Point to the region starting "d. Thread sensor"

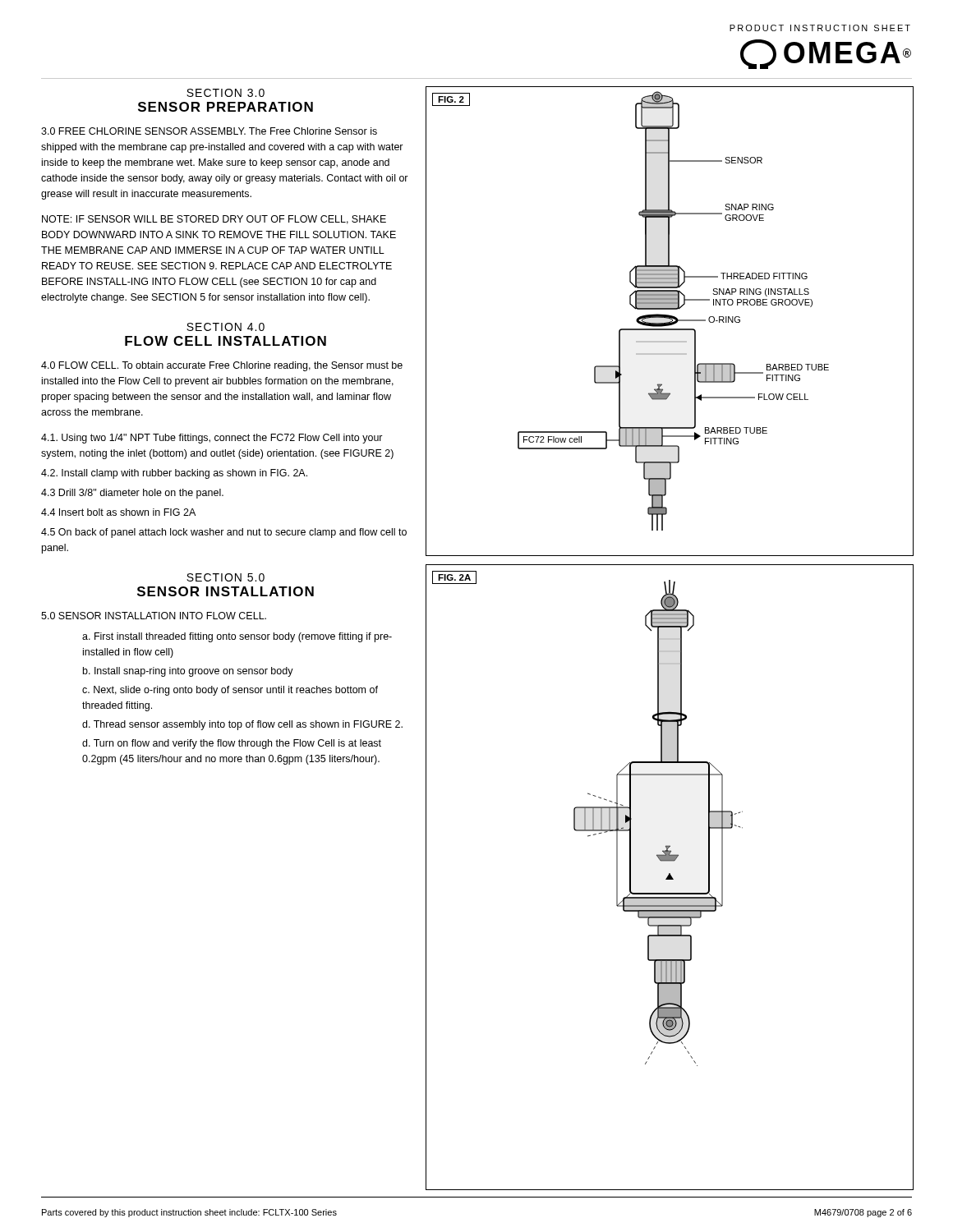[243, 724]
